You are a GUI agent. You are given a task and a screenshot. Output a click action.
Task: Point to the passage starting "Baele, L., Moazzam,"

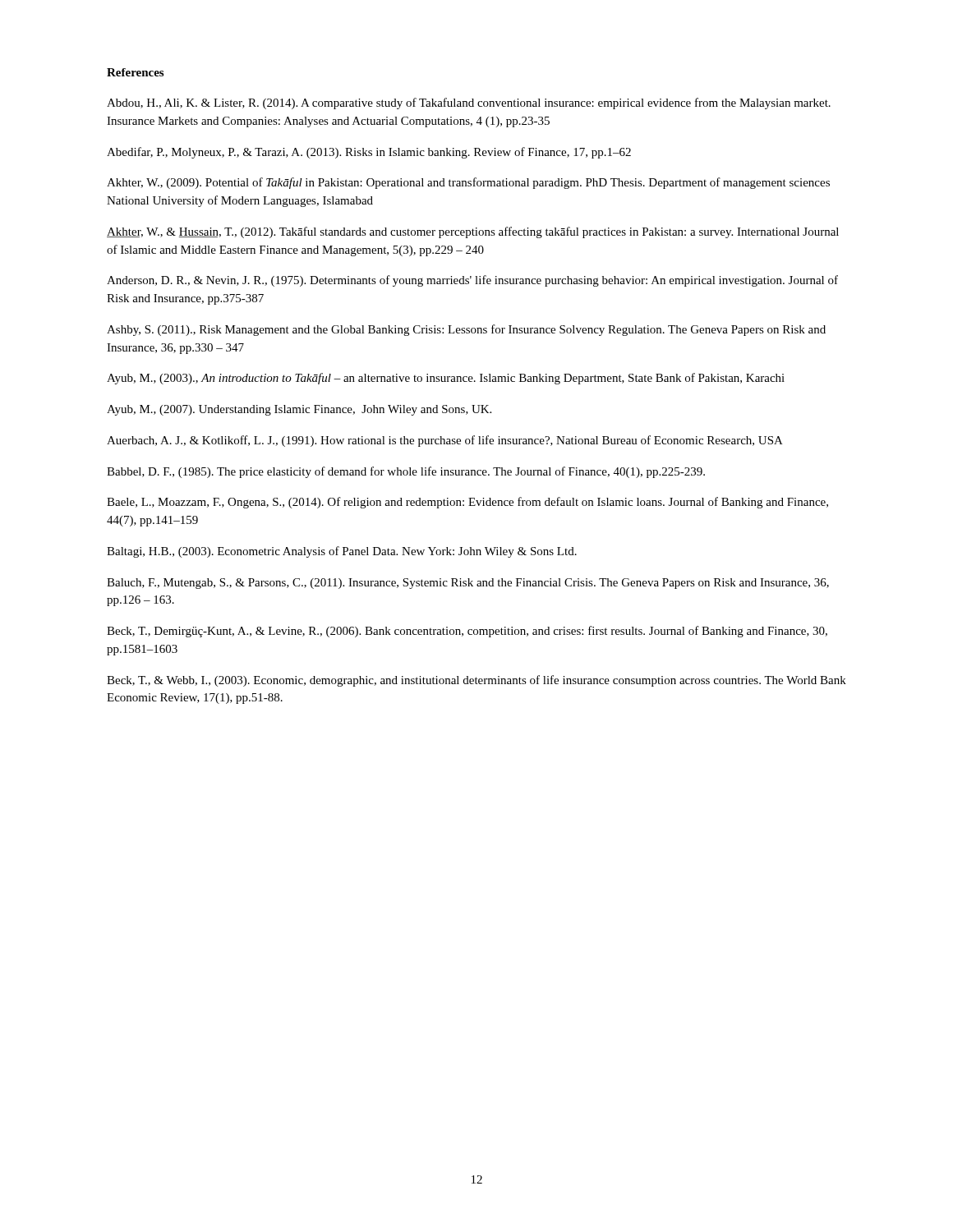point(468,511)
